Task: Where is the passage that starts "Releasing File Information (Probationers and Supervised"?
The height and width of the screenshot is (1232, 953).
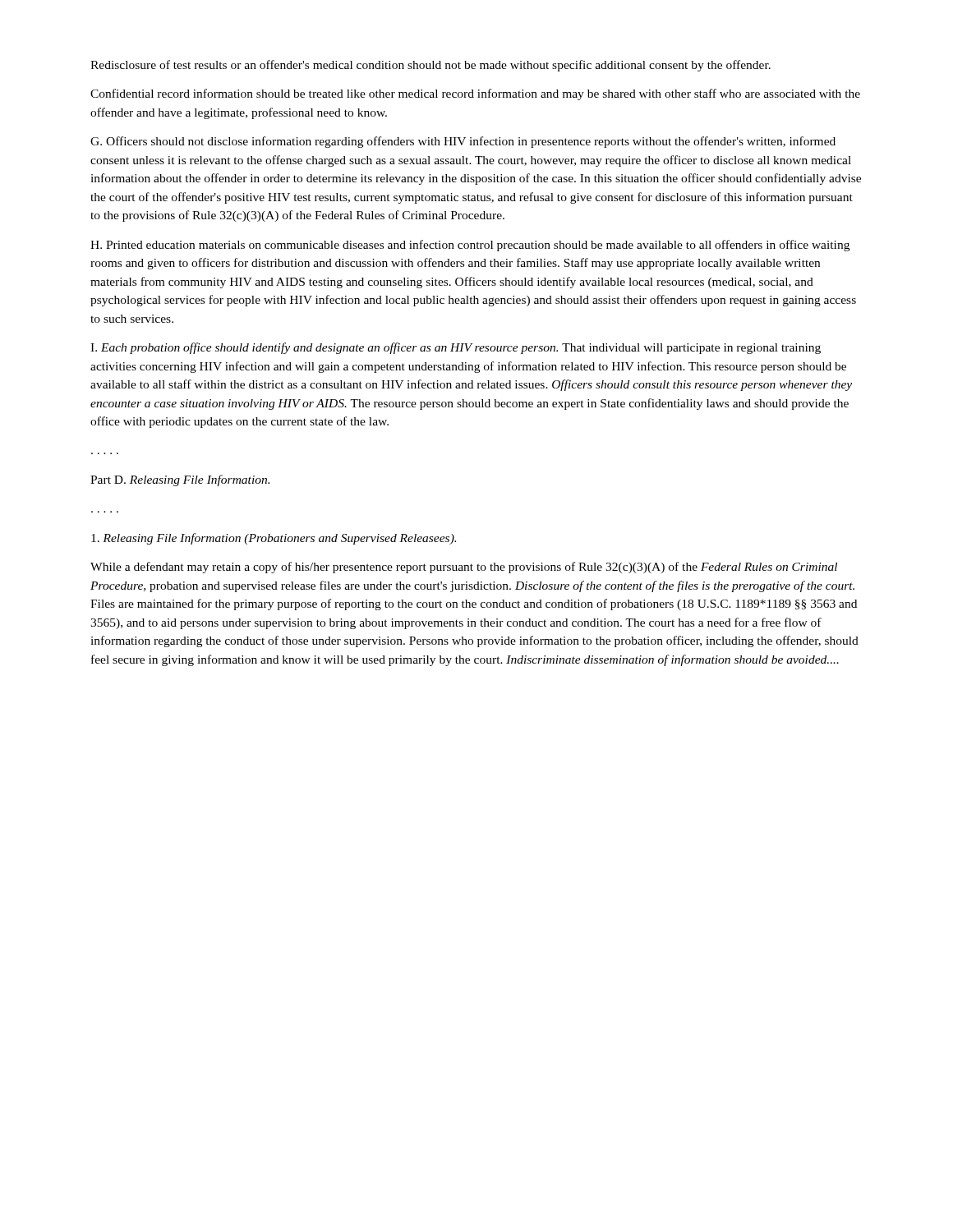Action: click(274, 537)
